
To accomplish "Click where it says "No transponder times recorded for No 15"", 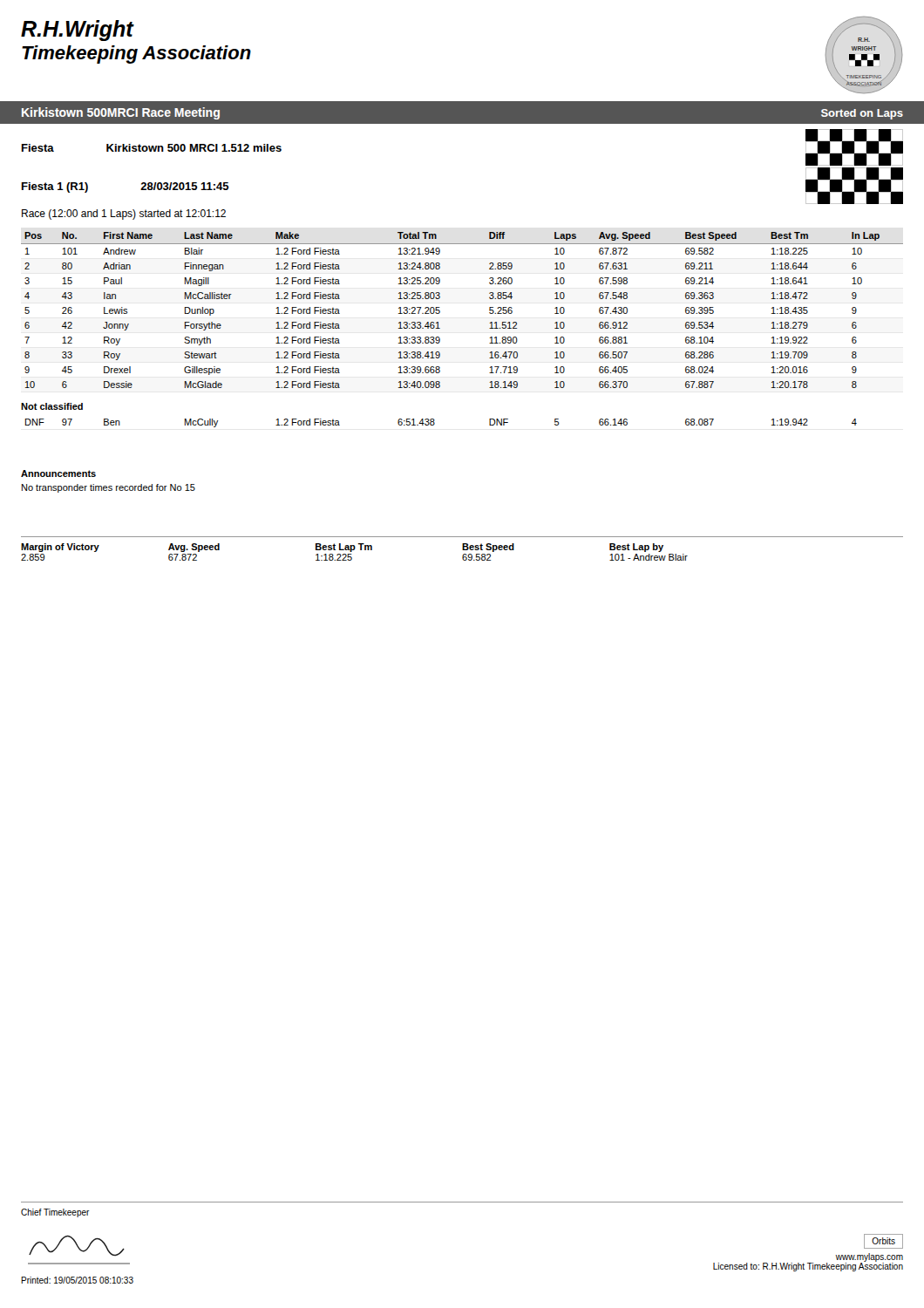I will (x=108, y=487).
